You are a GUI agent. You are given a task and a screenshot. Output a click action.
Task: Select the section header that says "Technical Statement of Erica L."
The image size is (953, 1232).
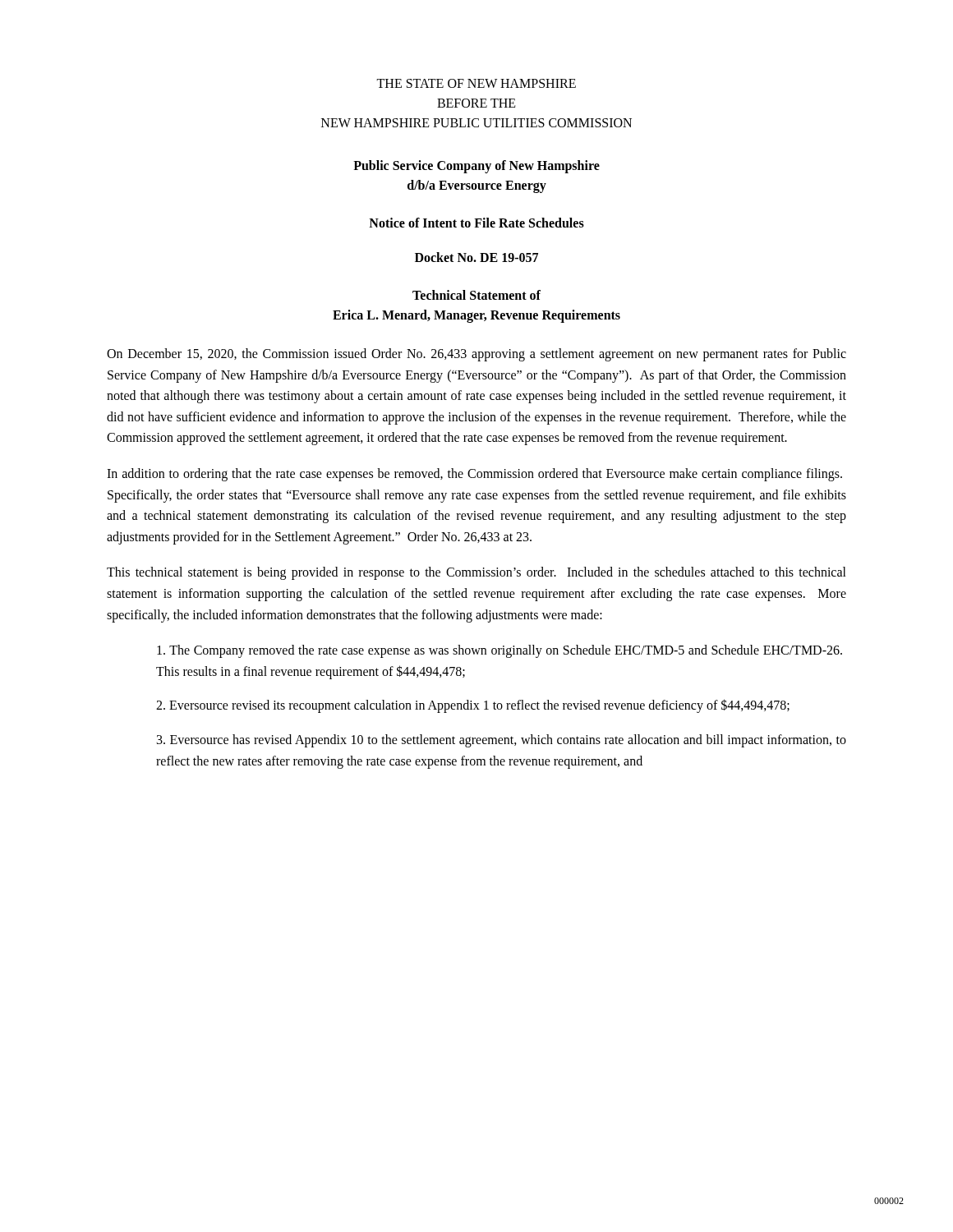pyautogui.click(x=476, y=305)
